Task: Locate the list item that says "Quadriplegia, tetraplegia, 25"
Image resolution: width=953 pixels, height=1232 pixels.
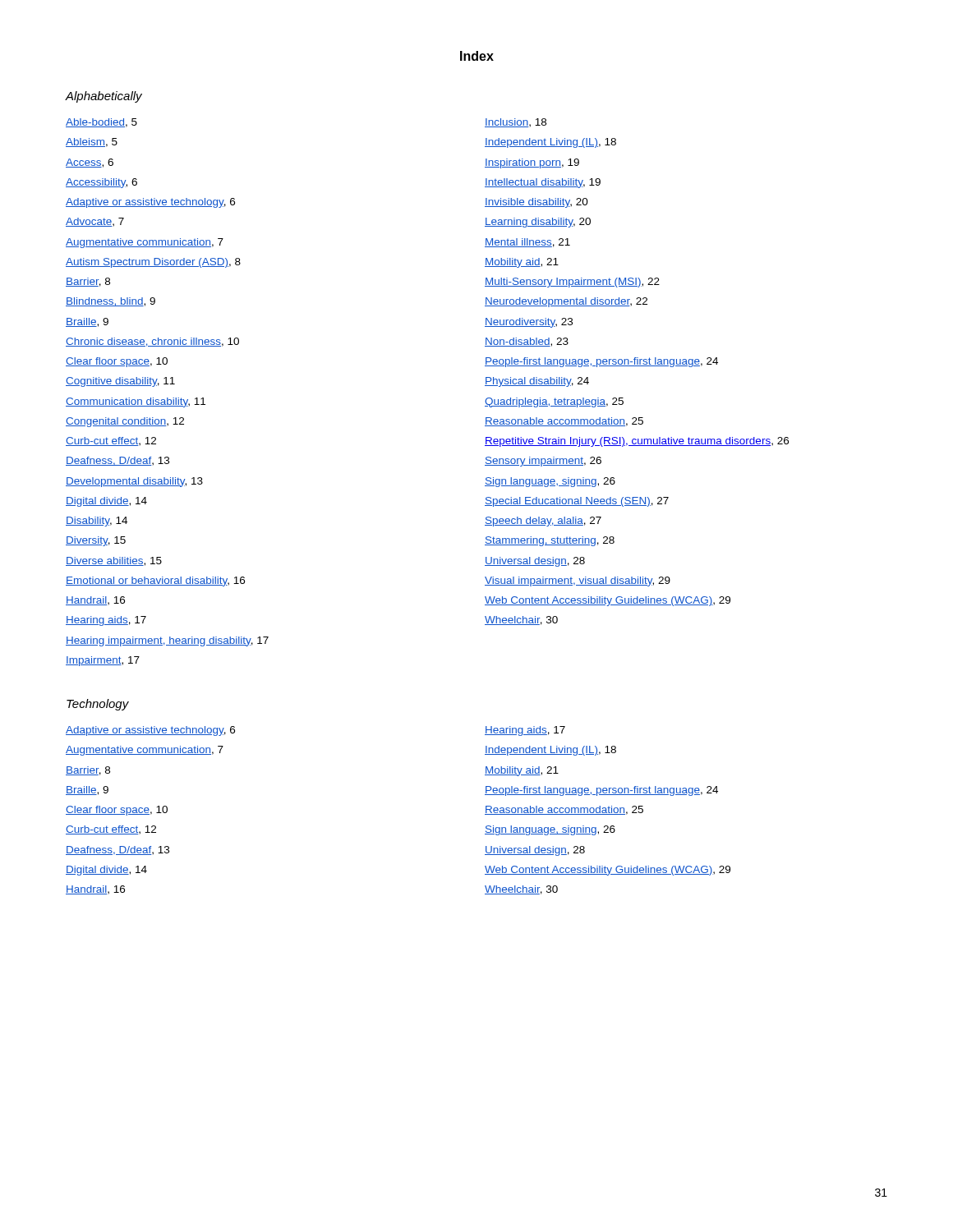Action: (554, 401)
